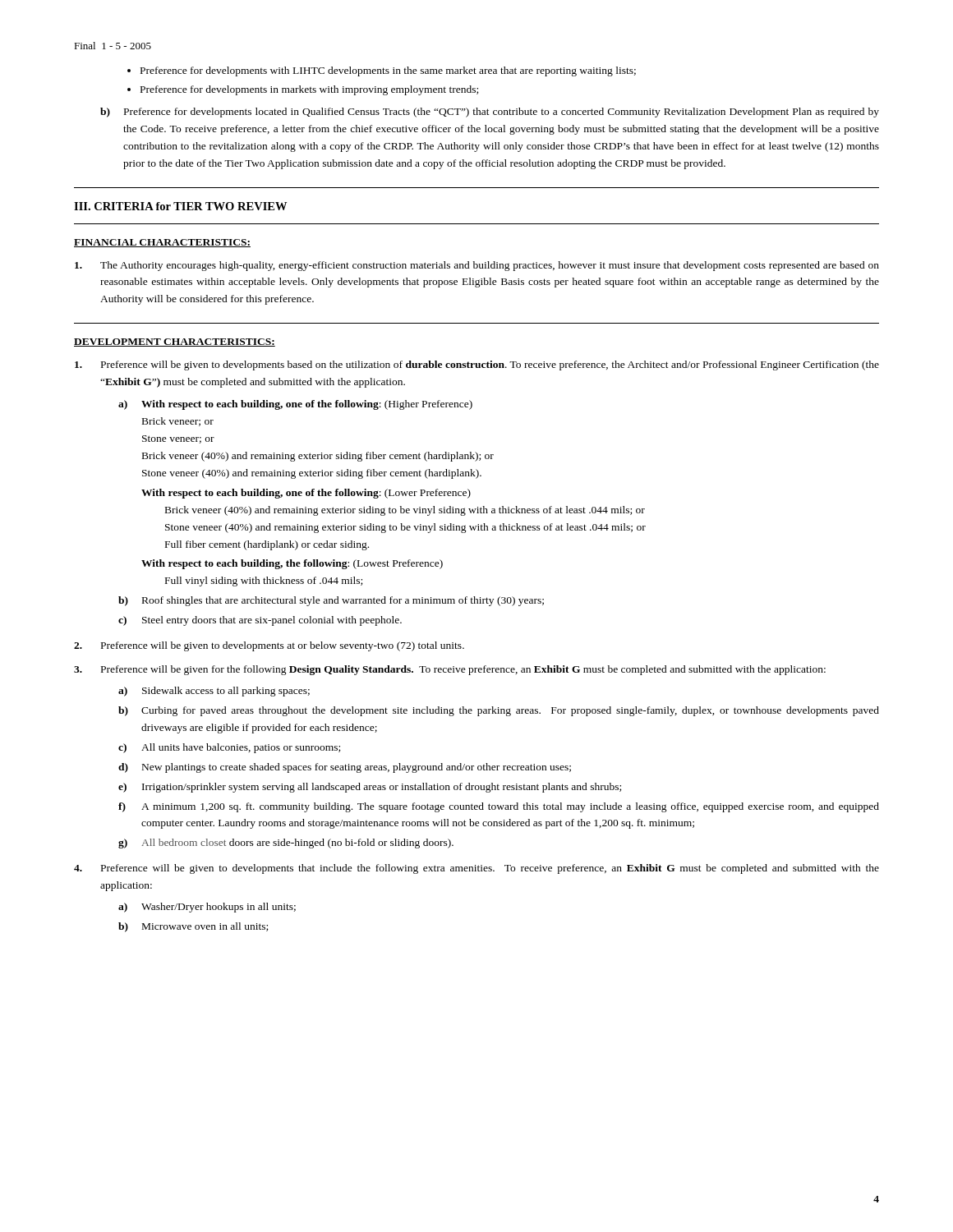Select the element starting "b) Microwave oven in all units;"

pos(194,927)
